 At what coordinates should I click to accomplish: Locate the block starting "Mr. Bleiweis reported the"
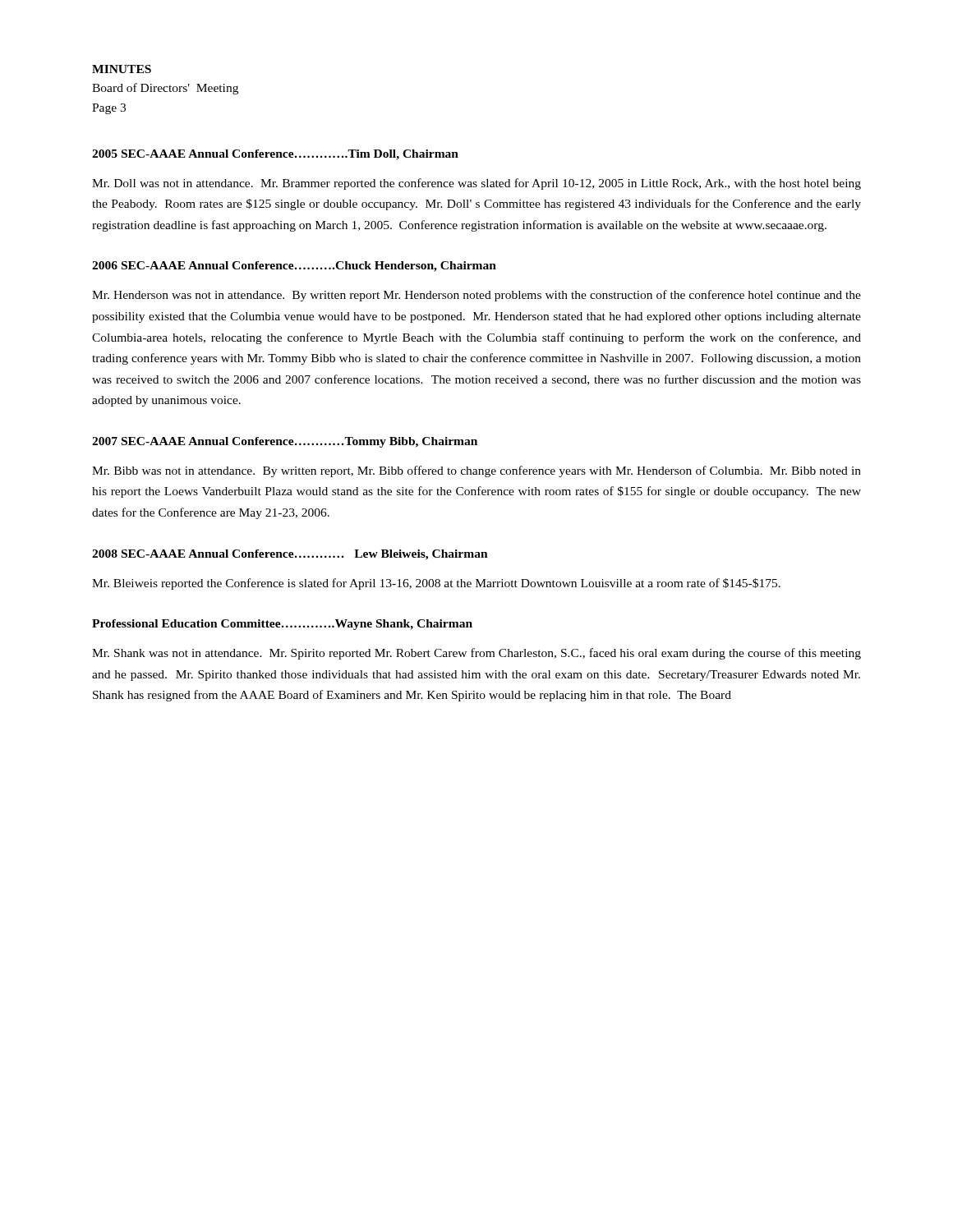click(436, 582)
